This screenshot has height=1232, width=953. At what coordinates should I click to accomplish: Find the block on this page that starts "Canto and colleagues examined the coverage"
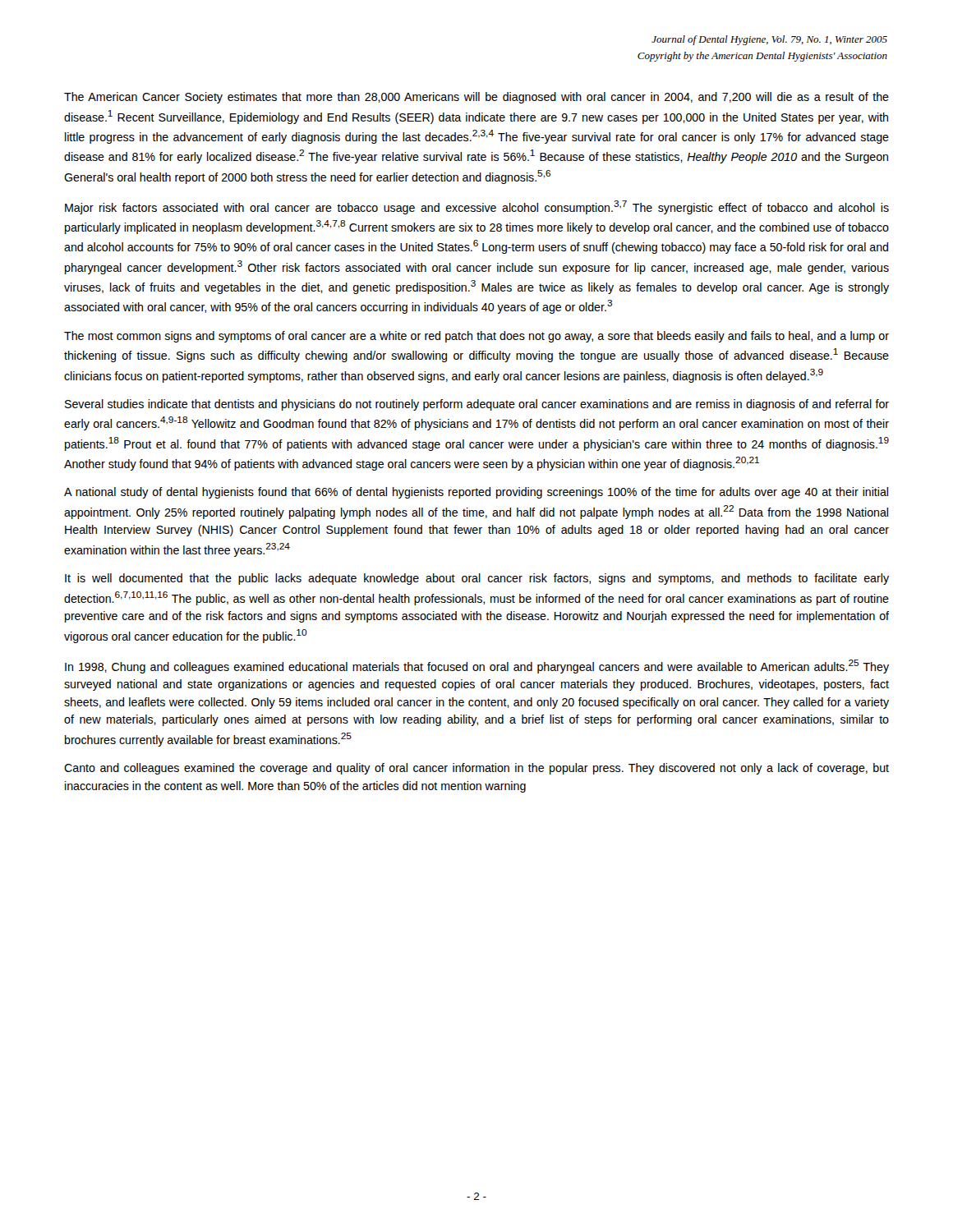point(476,777)
